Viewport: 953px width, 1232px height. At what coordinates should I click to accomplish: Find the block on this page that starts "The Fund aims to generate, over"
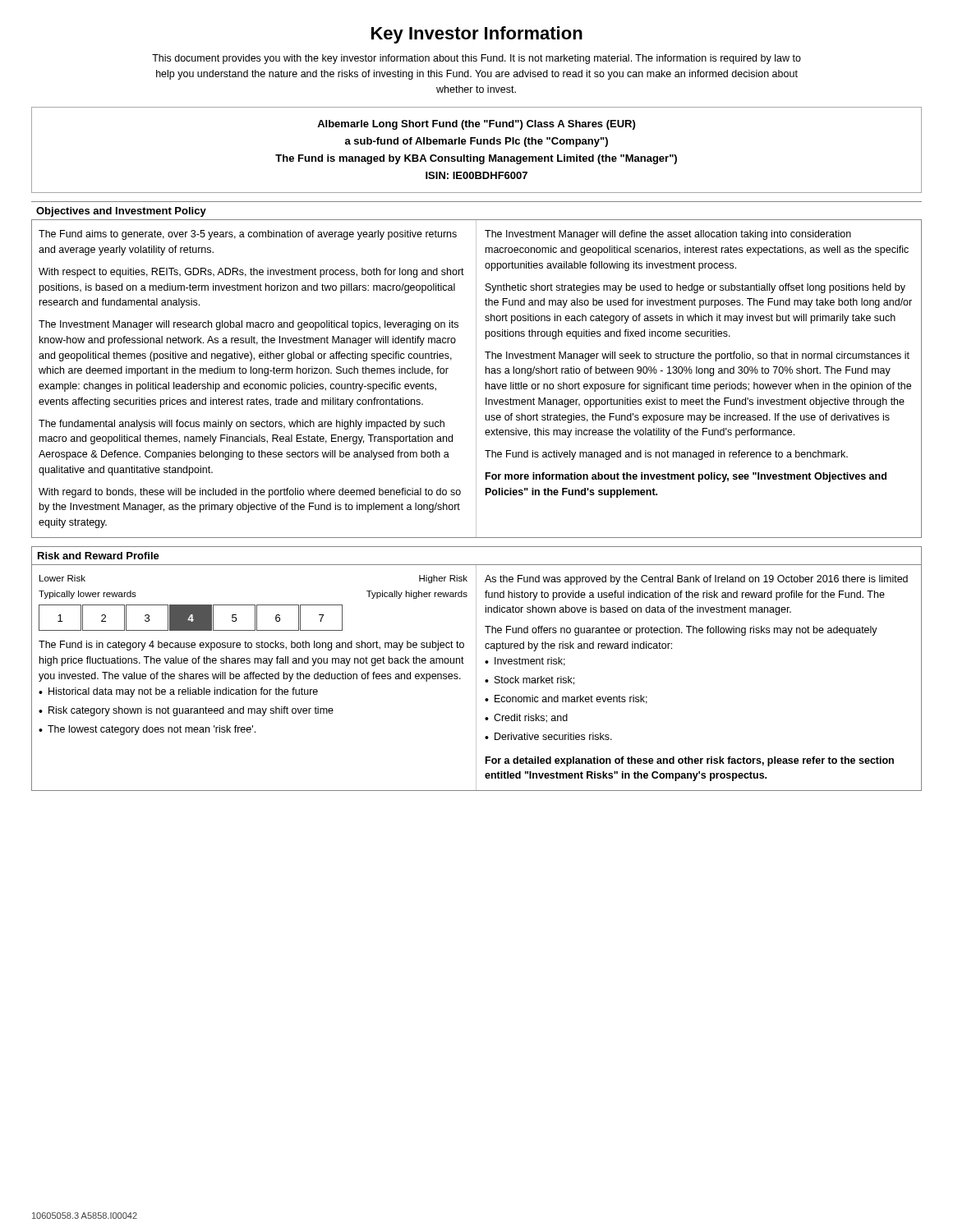(x=253, y=379)
